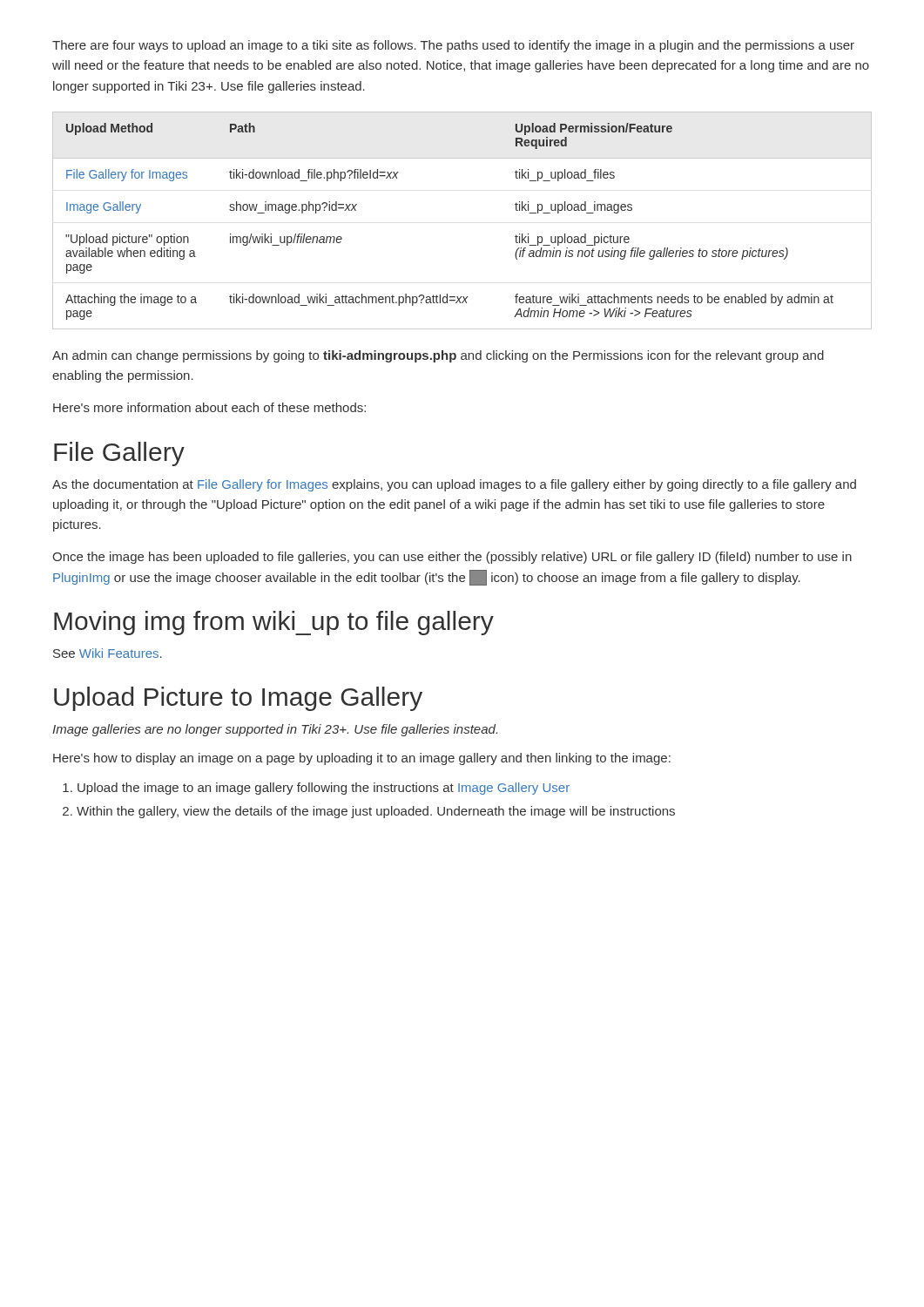Click on the table containing "Upload Method"
924x1307 pixels.
point(462,220)
